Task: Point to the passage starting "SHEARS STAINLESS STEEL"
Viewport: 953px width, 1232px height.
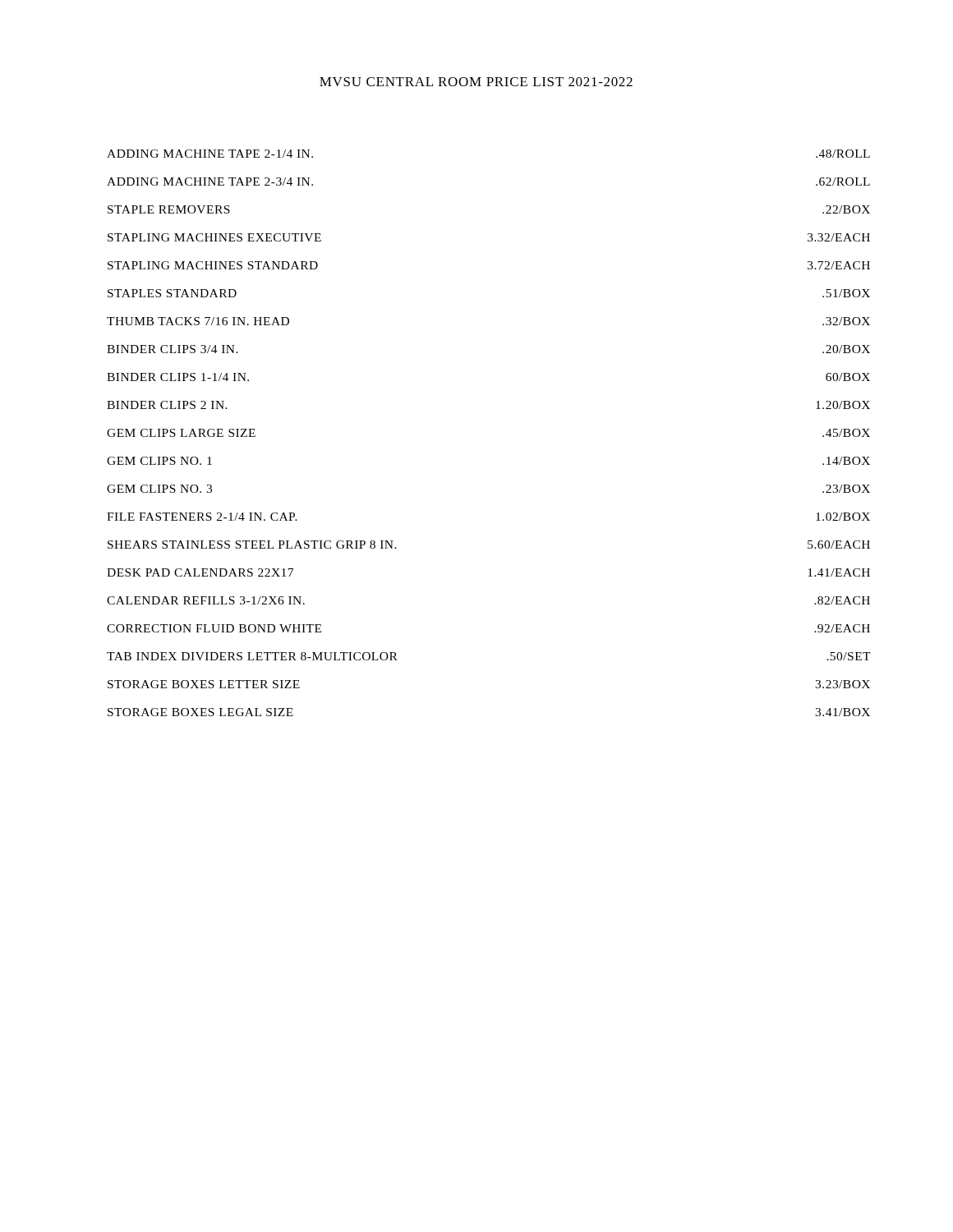Action: (x=254, y=545)
